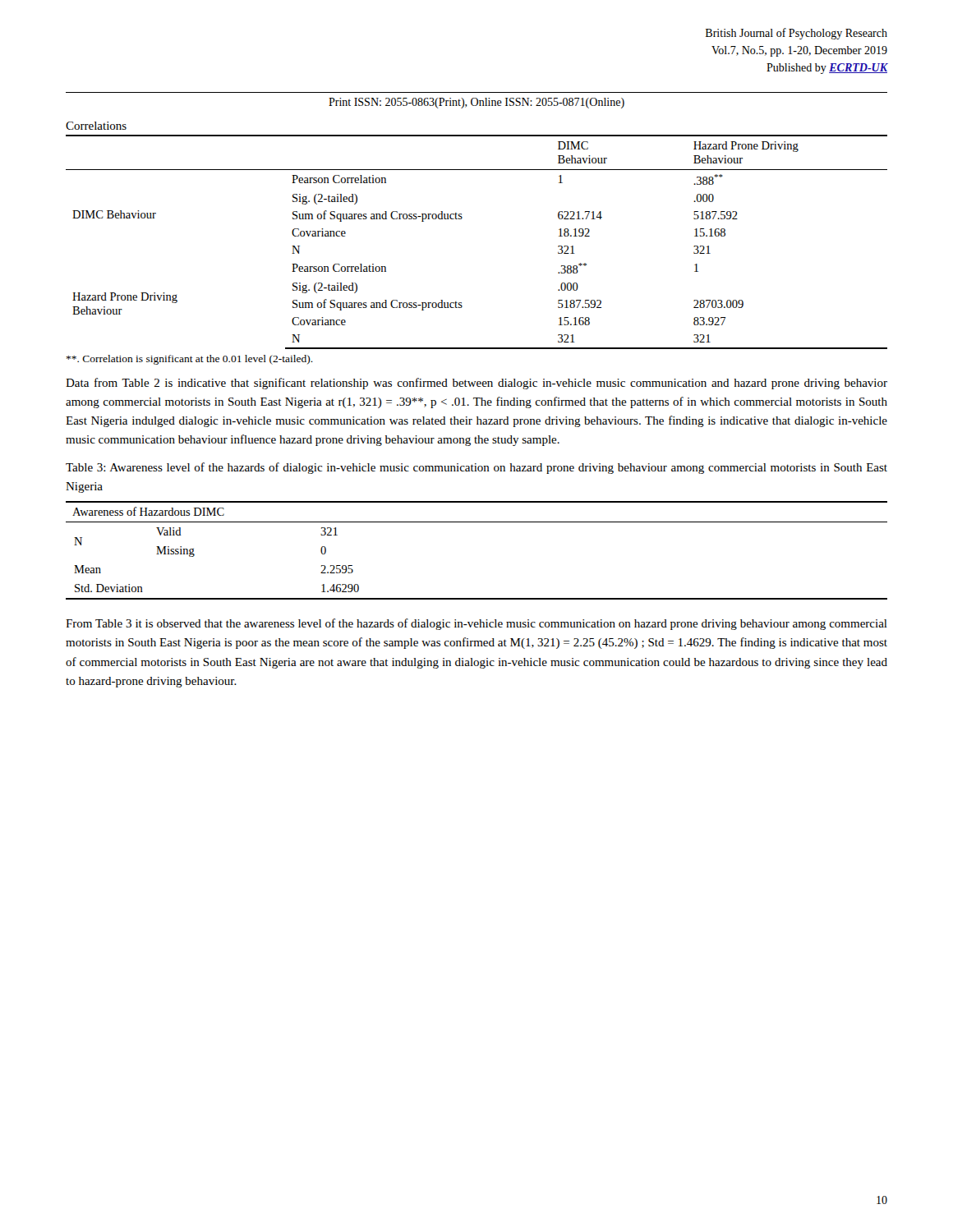Navigate to the text starting "Table 3: Awareness level of the hazards of"
Image resolution: width=953 pixels, height=1232 pixels.
coord(476,477)
